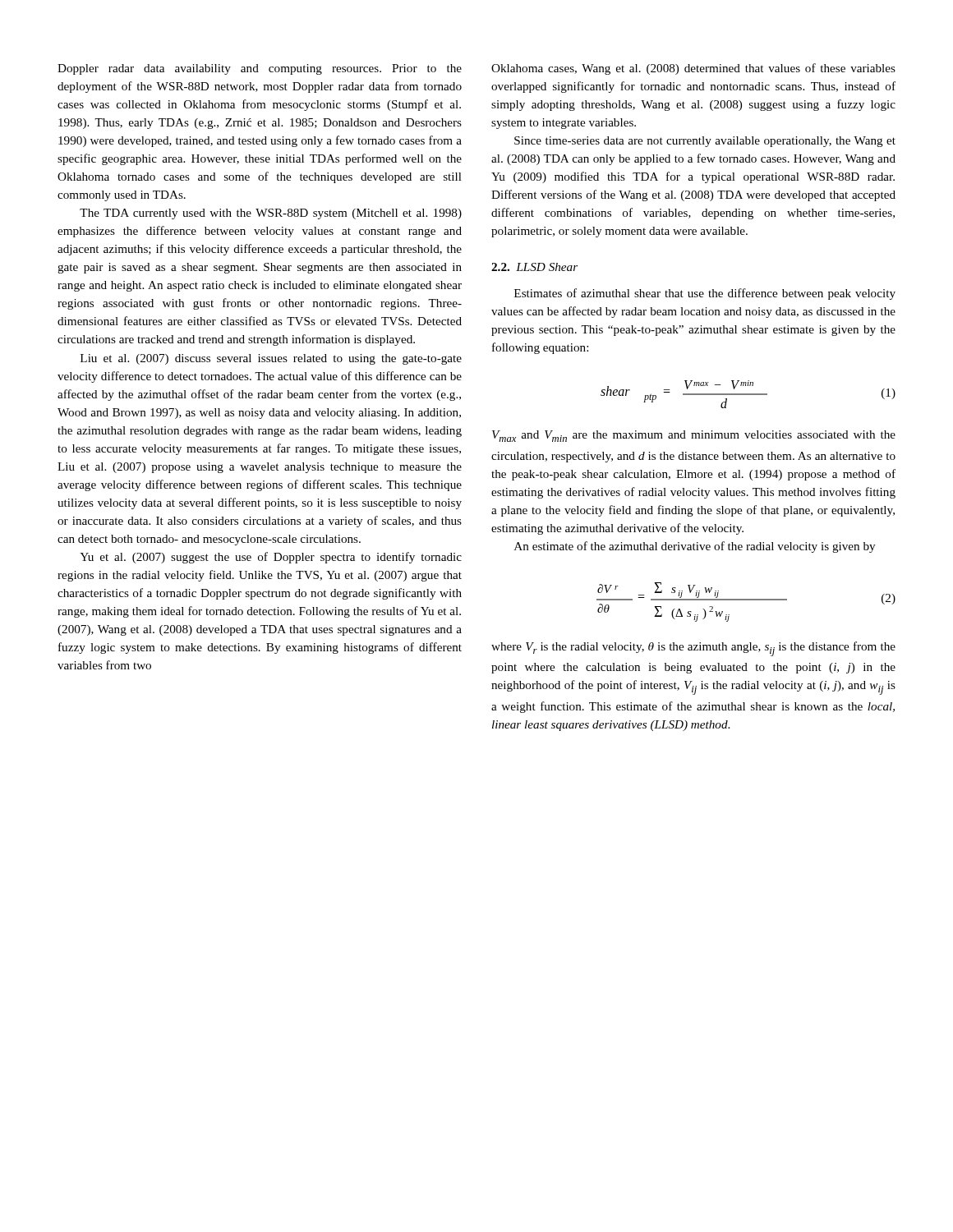This screenshot has width=953, height=1232.
Task: Click the passage that begins "Estimates of azimuthal shear that use the difference"
Action: coord(693,321)
